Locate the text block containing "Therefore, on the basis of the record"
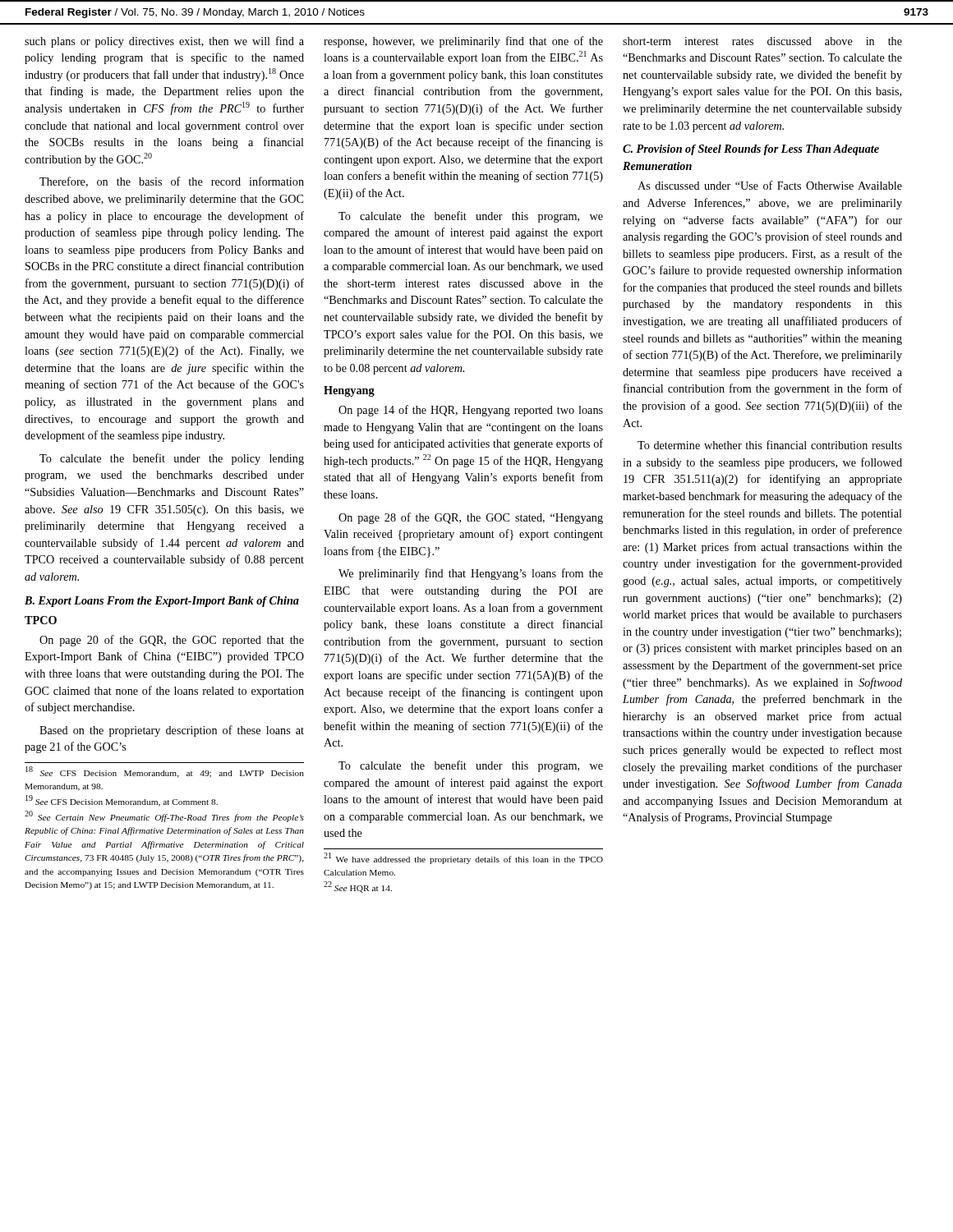 click(164, 309)
